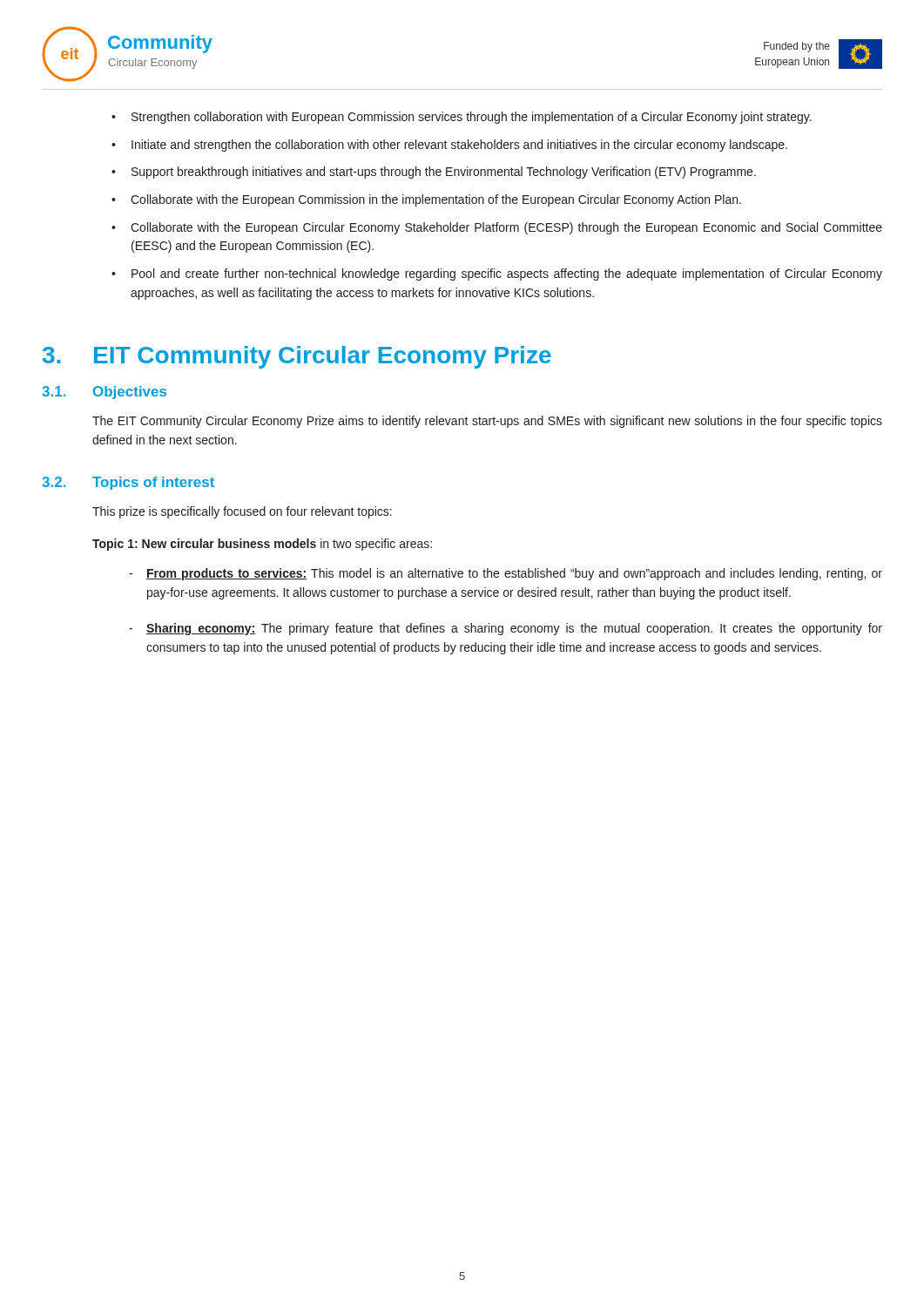Click on the passage starting "• Initiate and"
Viewport: 924px width, 1307px height.
point(497,145)
